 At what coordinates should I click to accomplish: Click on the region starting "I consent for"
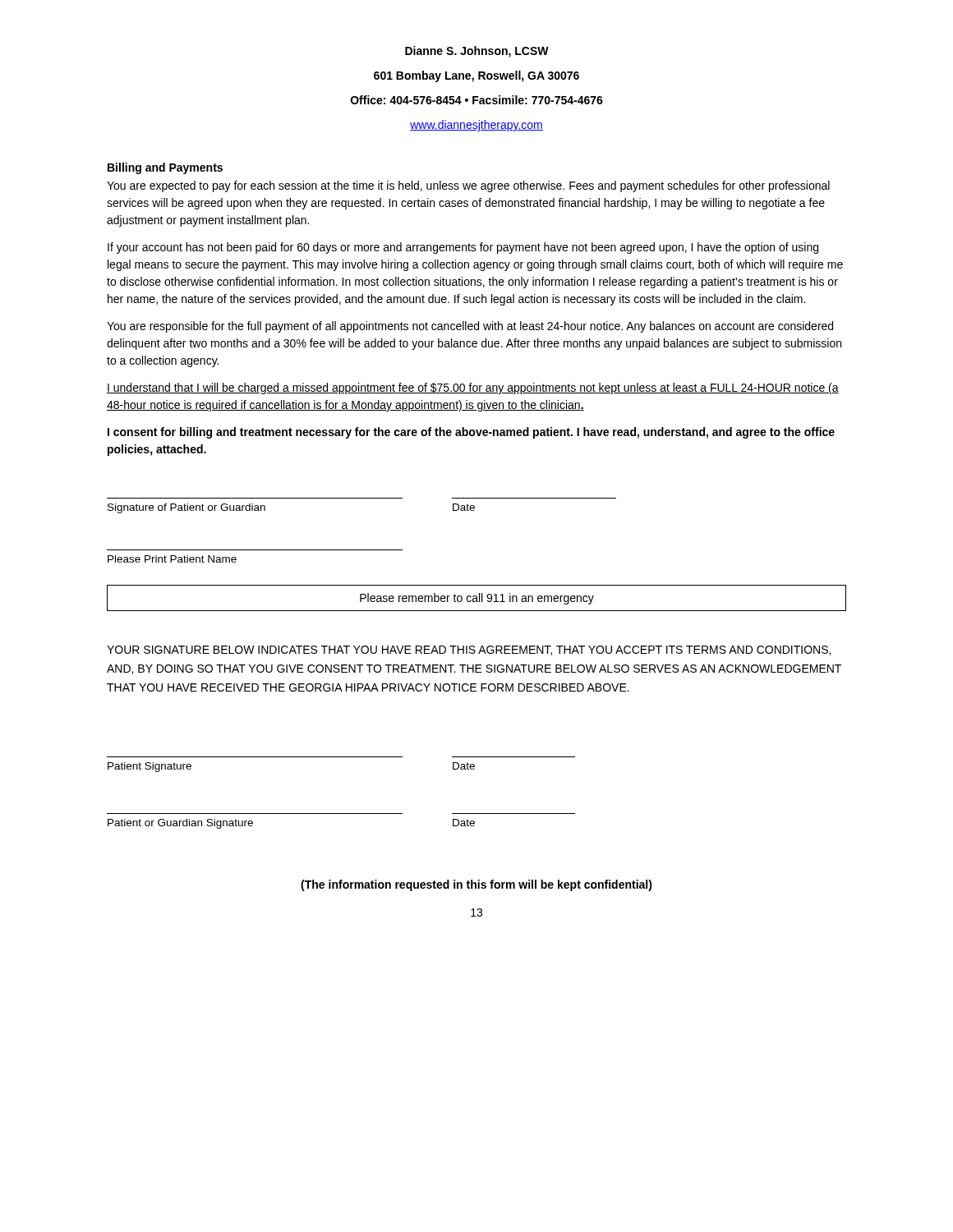(471, 441)
